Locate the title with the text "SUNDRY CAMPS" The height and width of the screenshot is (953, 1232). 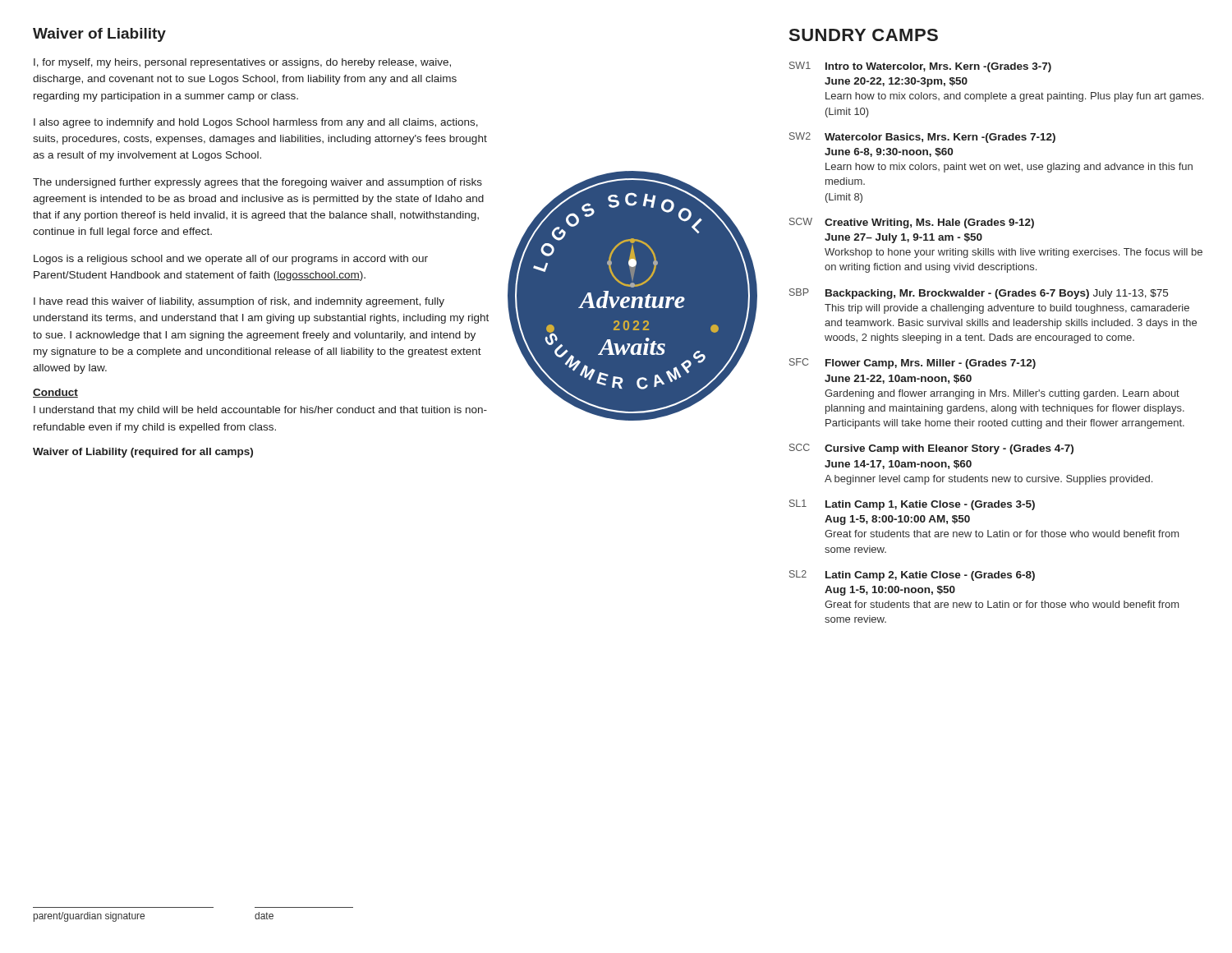point(864,35)
